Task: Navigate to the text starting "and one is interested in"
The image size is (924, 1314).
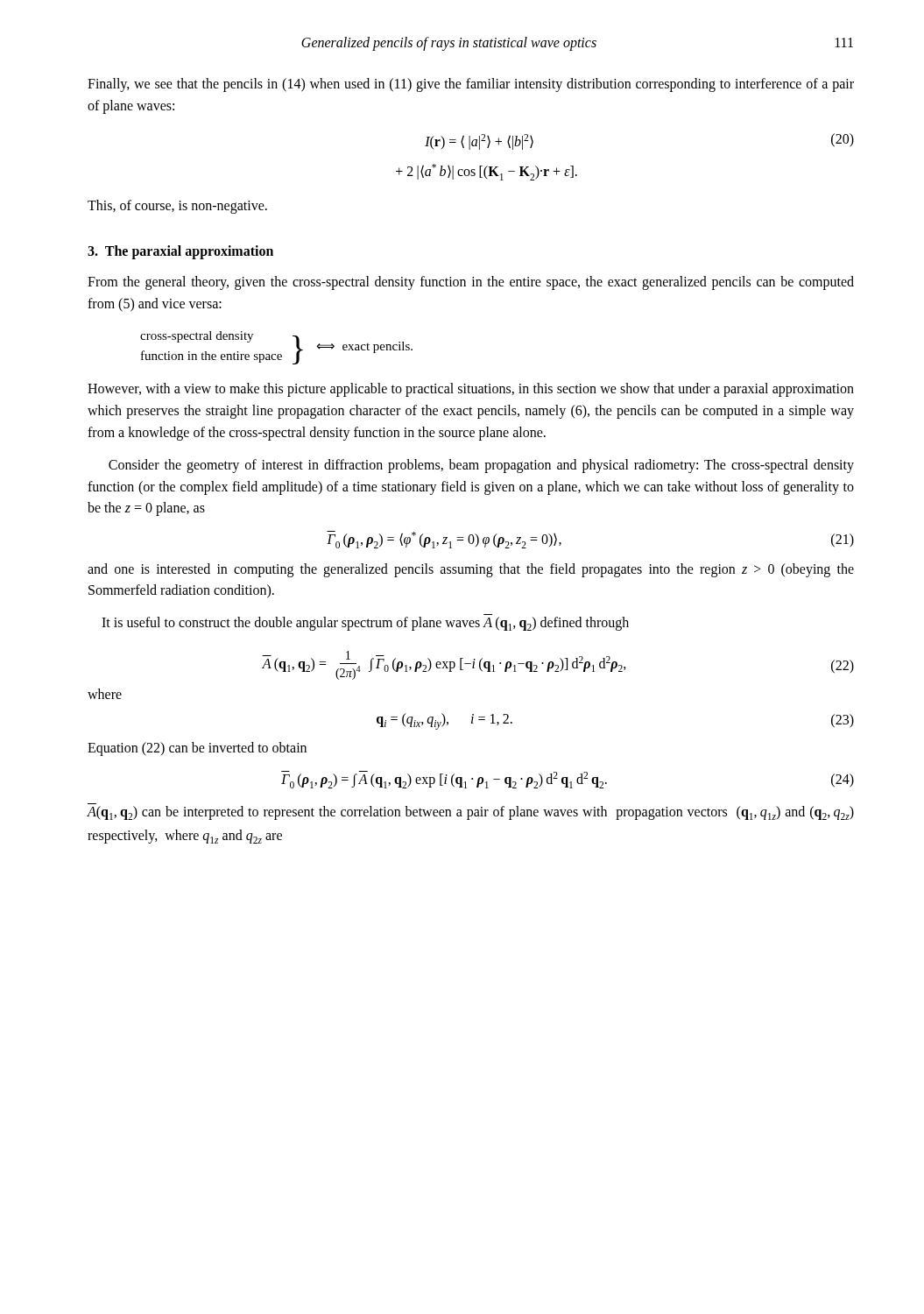Action: point(471,580)
